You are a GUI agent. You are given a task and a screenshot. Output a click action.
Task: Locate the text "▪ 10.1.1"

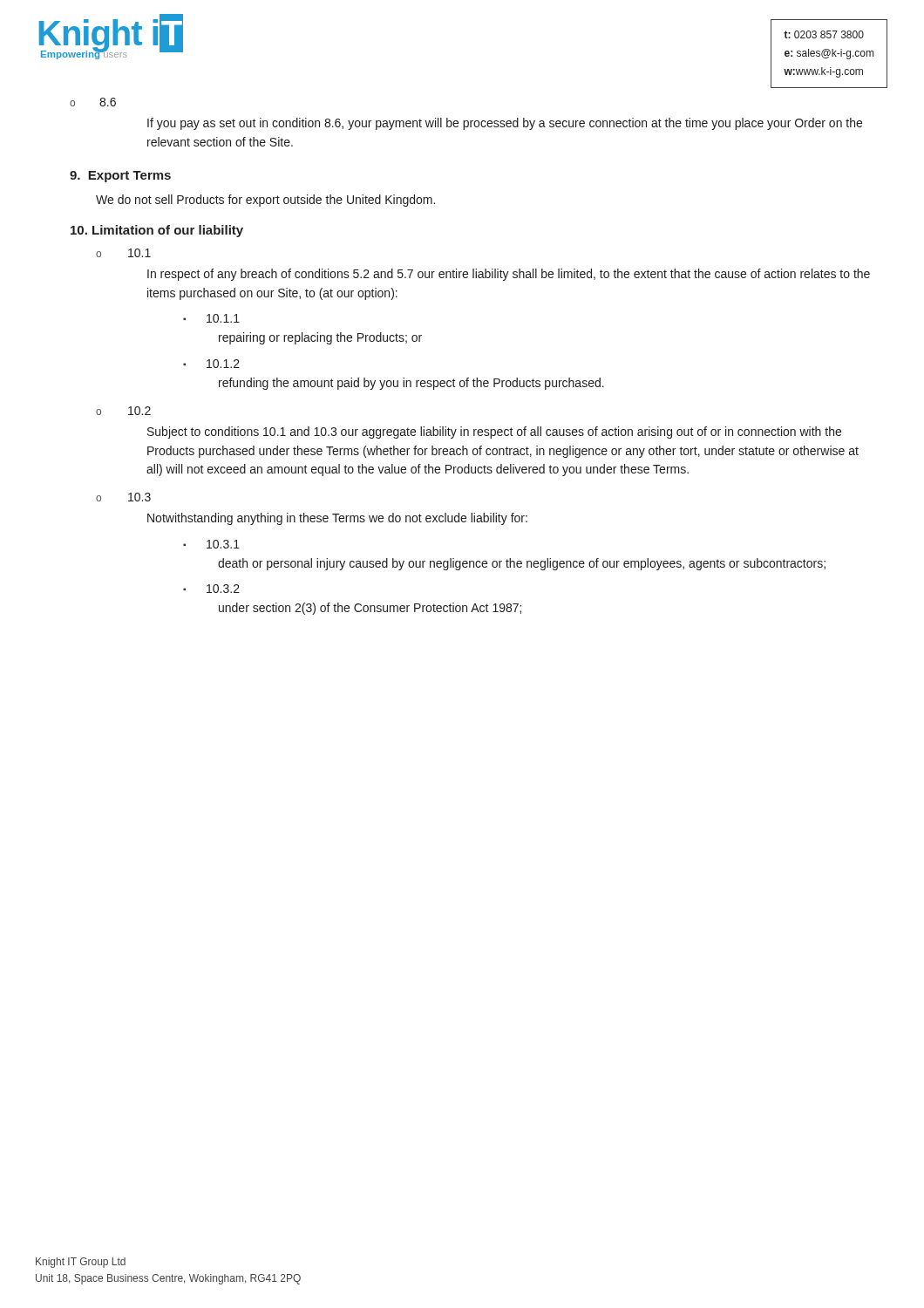[211, 319]
